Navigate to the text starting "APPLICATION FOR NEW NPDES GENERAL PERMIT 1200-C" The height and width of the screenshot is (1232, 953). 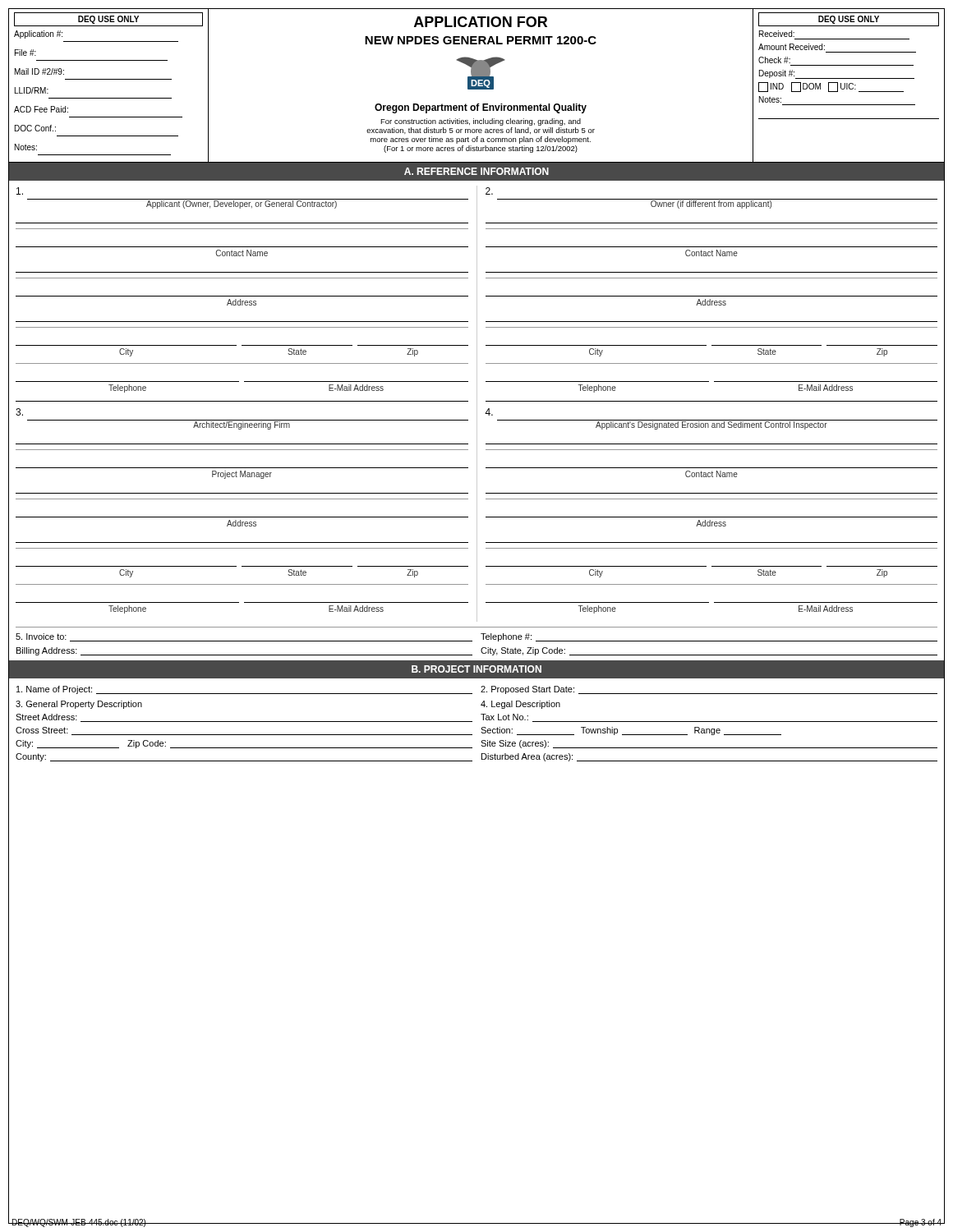481,83
